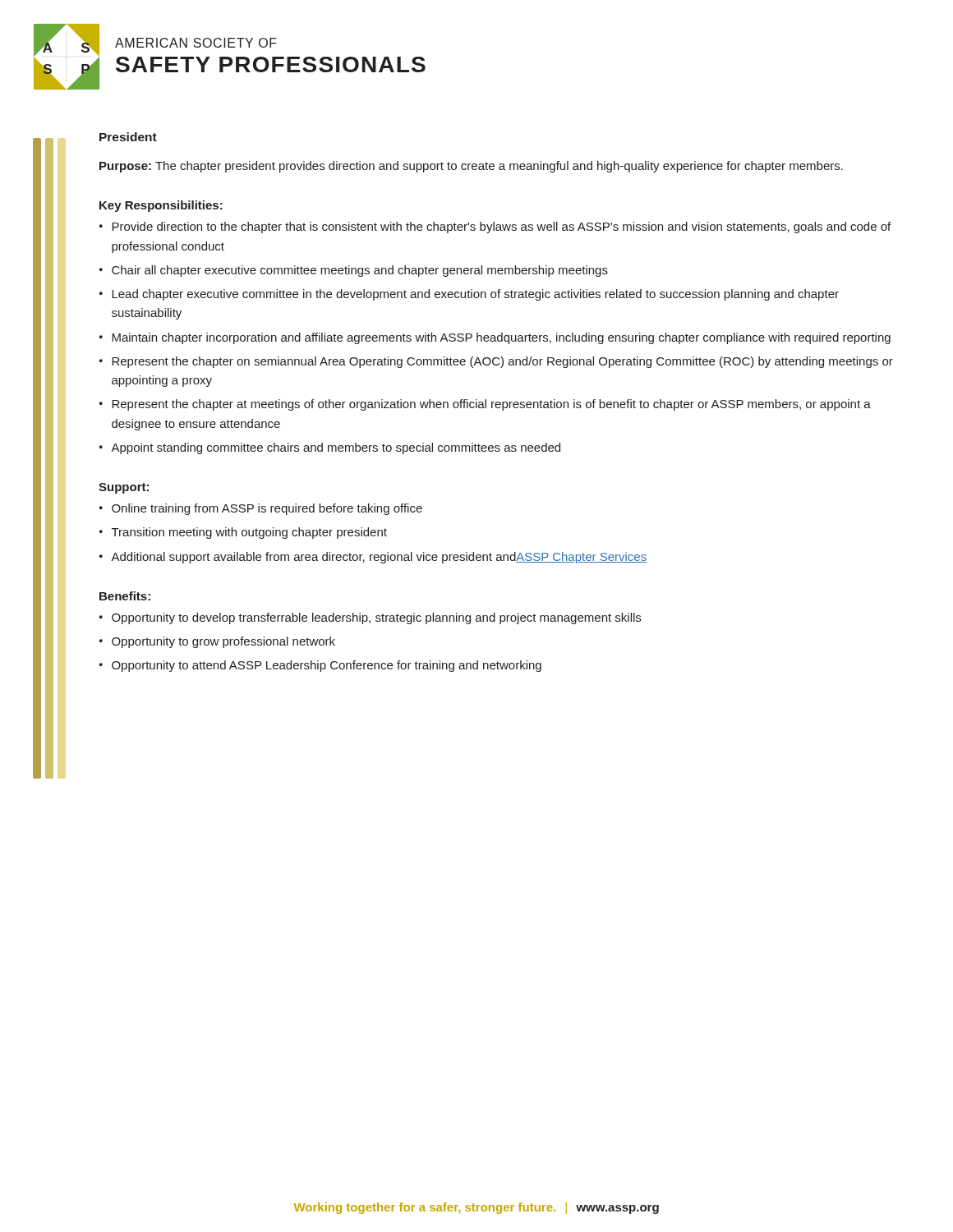953x1232 pixels.
Task: Locate the block of text that opens with "Opportunity to develop transferrable leadership, strategic"
Action: (497, 617)
